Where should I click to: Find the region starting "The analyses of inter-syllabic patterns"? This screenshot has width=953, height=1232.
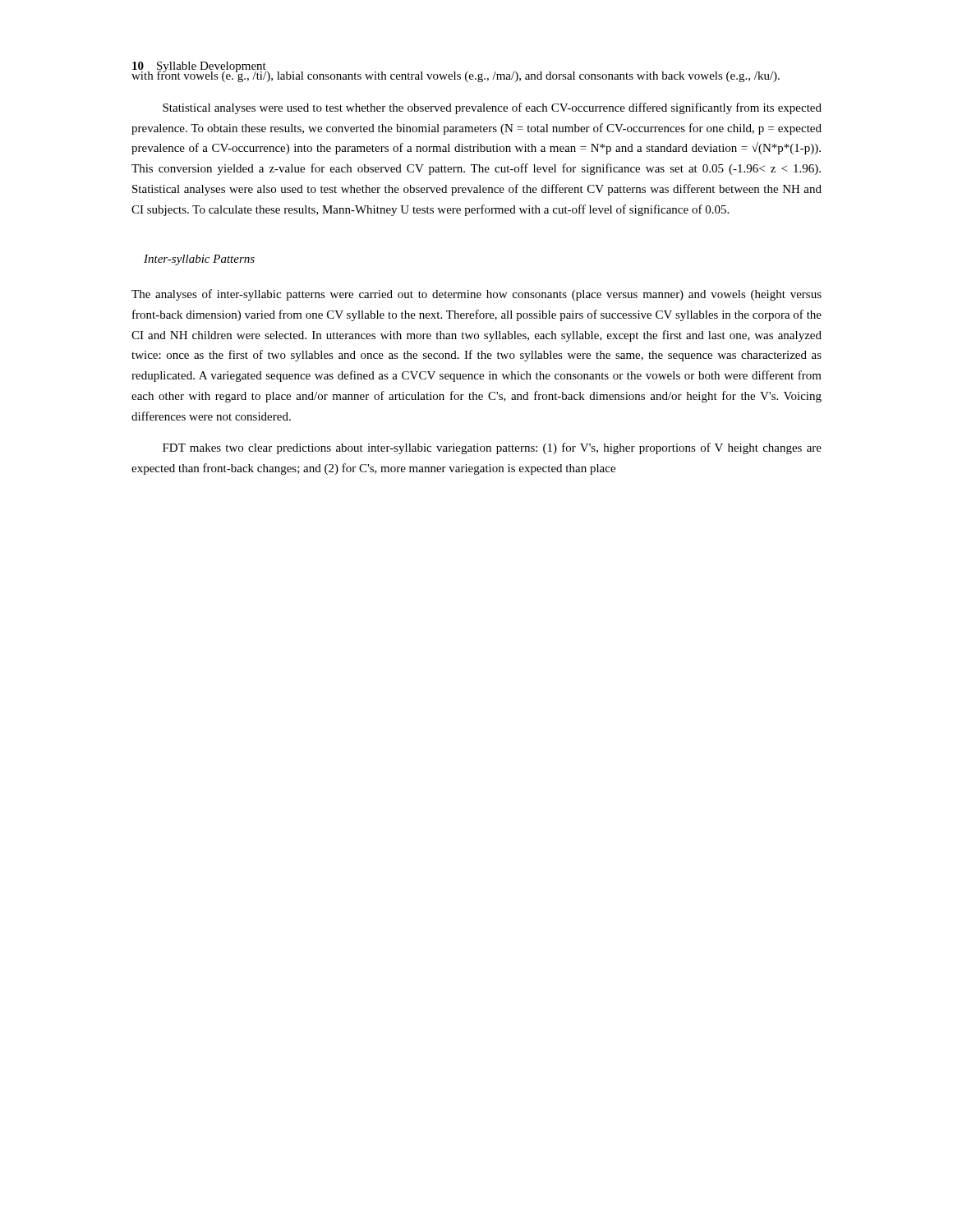[476, 355]
